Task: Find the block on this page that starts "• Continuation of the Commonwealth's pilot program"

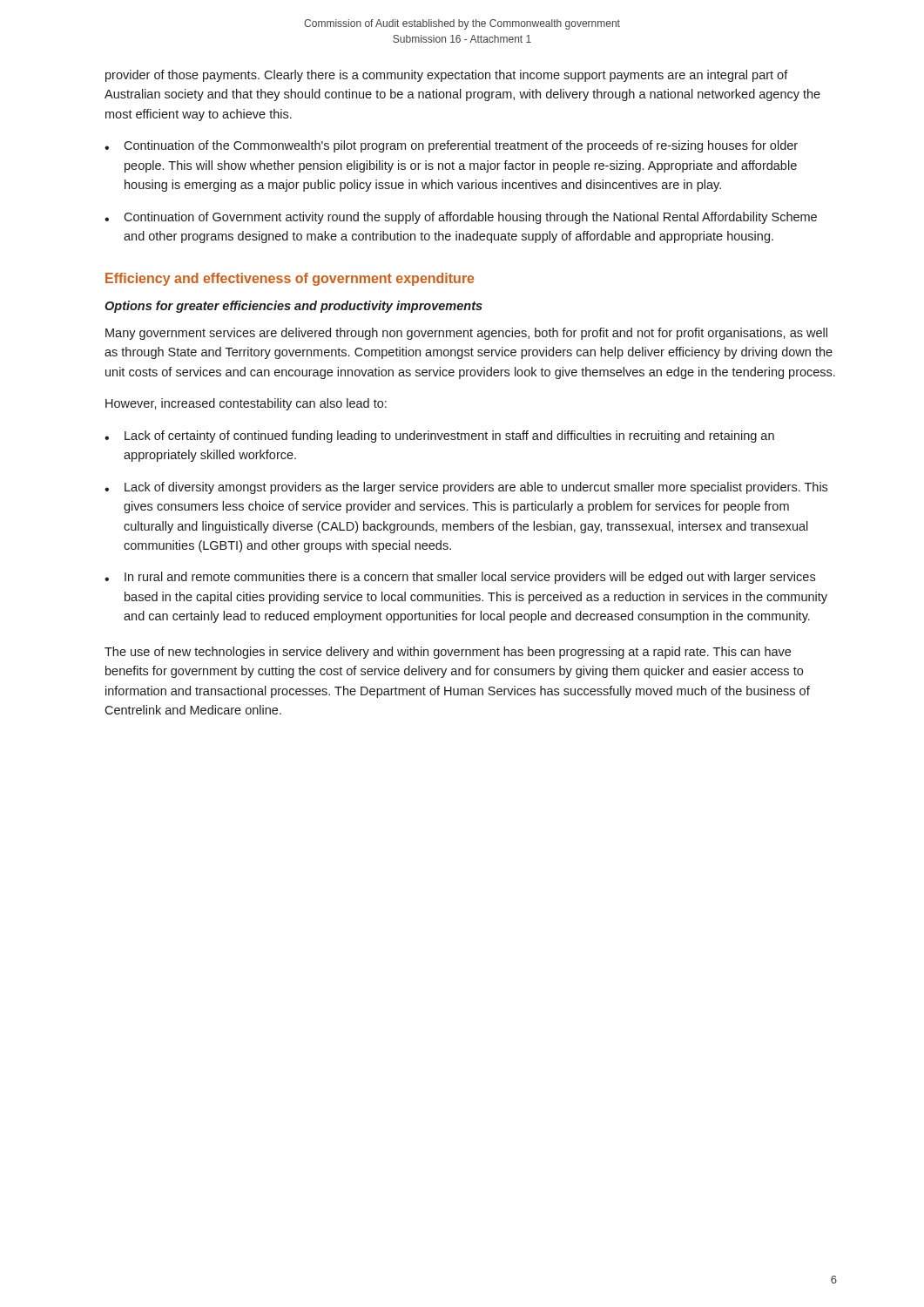Action: pyautogui.click(x=471, y=166)
